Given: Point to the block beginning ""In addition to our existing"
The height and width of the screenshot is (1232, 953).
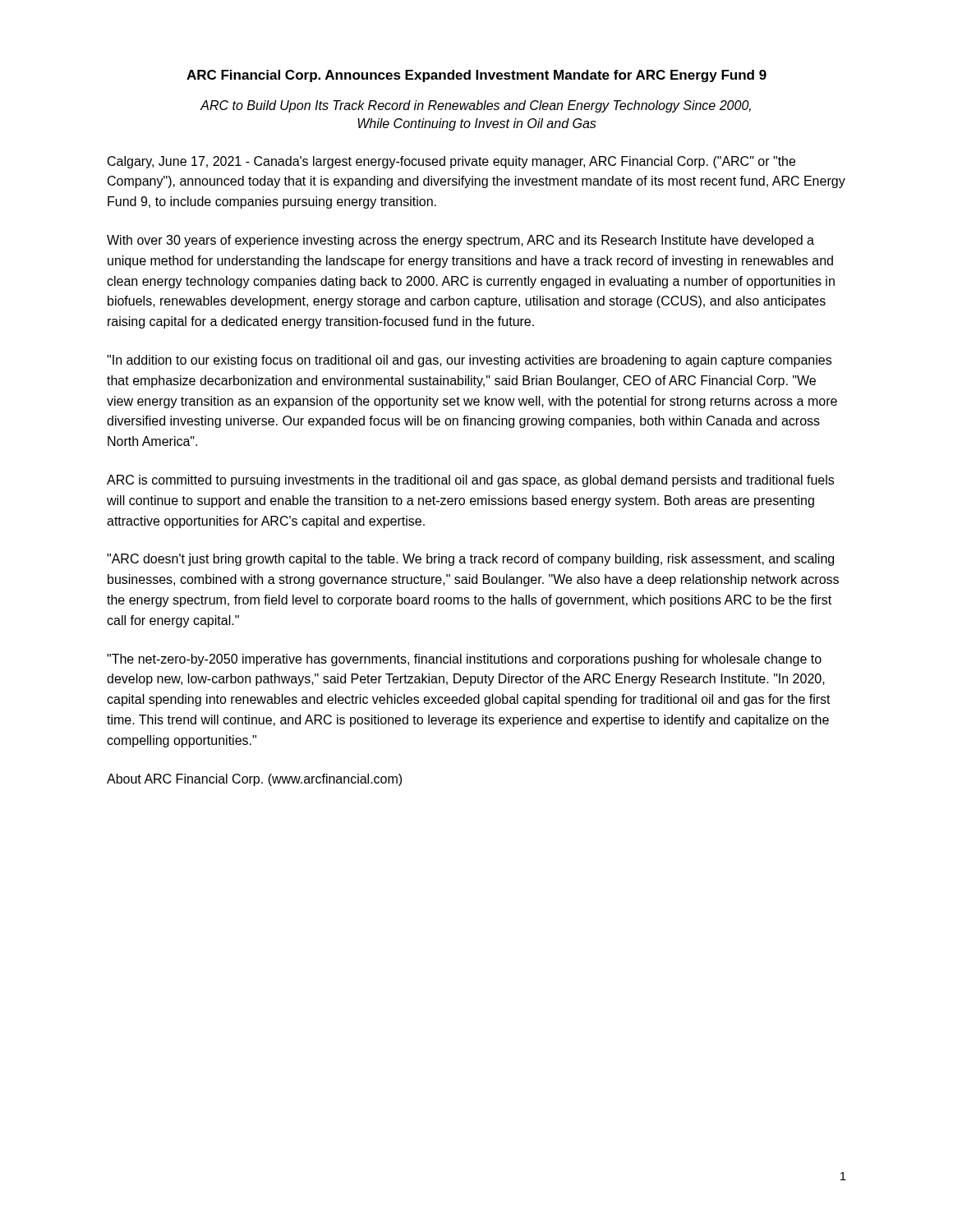Looking at the screenshot, I should pyautogui.click(x=472, y=401).
